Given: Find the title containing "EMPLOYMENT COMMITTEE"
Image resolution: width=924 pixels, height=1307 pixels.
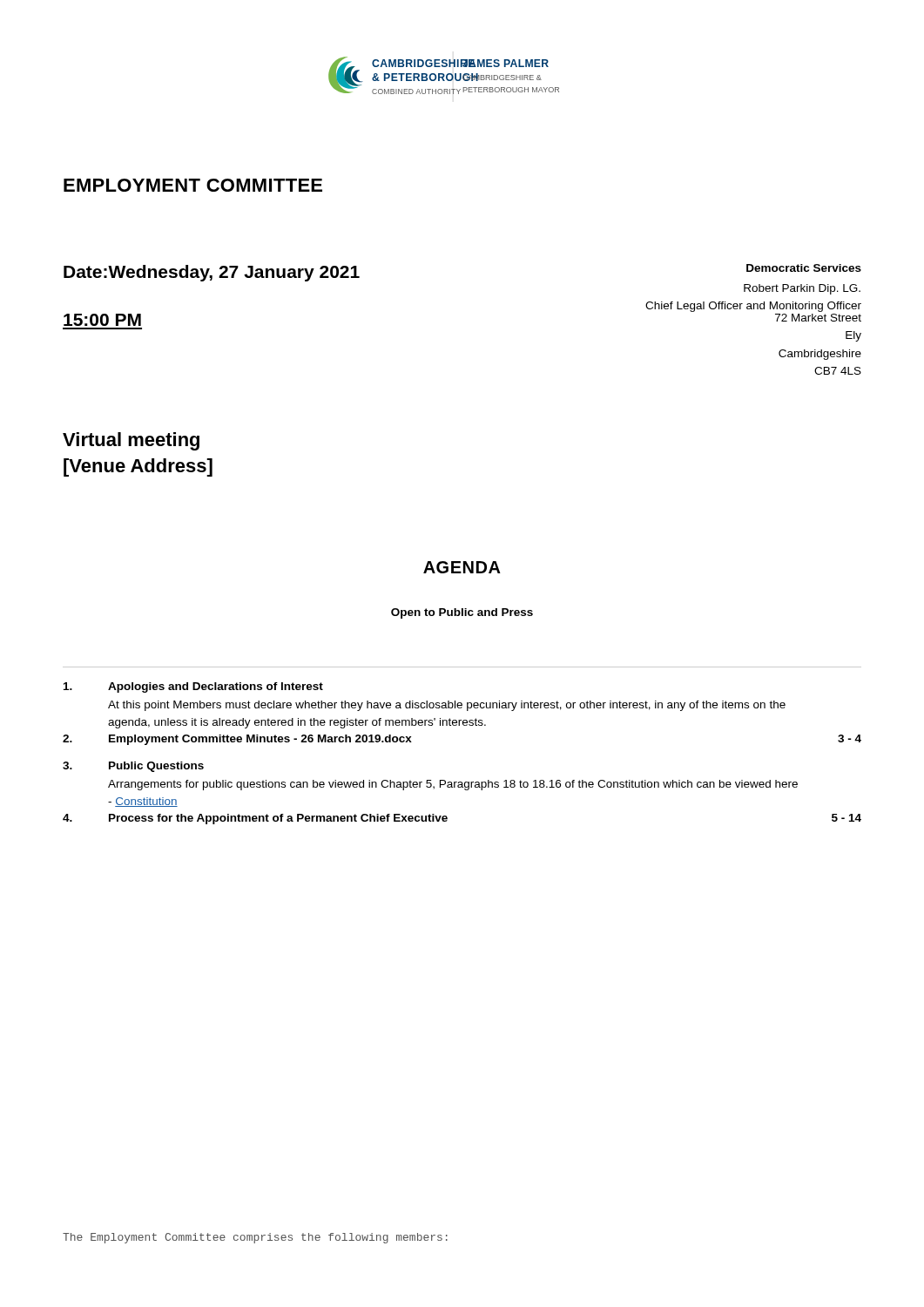Looking at the screenshot, I should click(193, 185).
